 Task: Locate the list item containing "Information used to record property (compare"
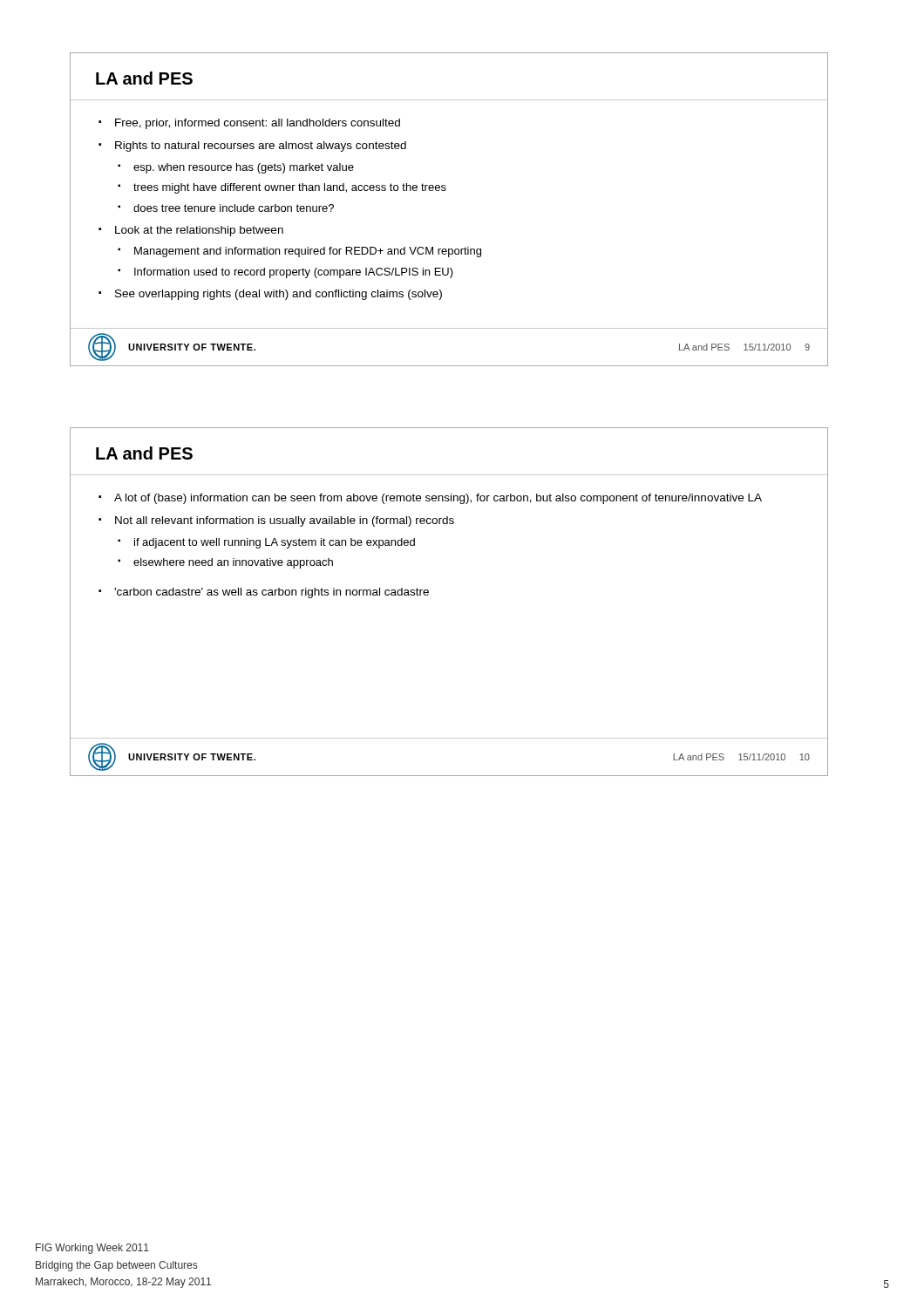pos(293,271)
